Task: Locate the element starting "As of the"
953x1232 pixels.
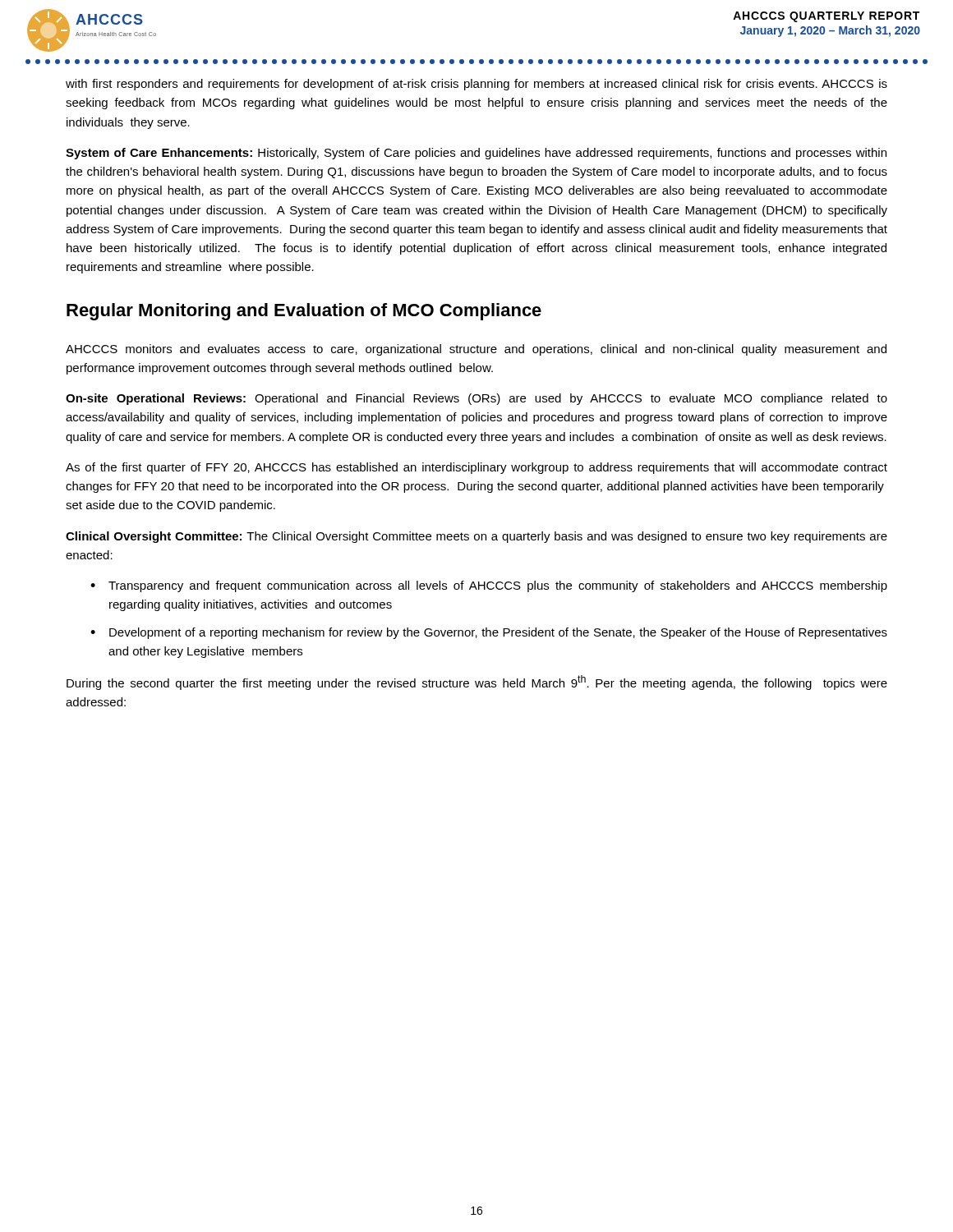Action: [x=476, y=486]
